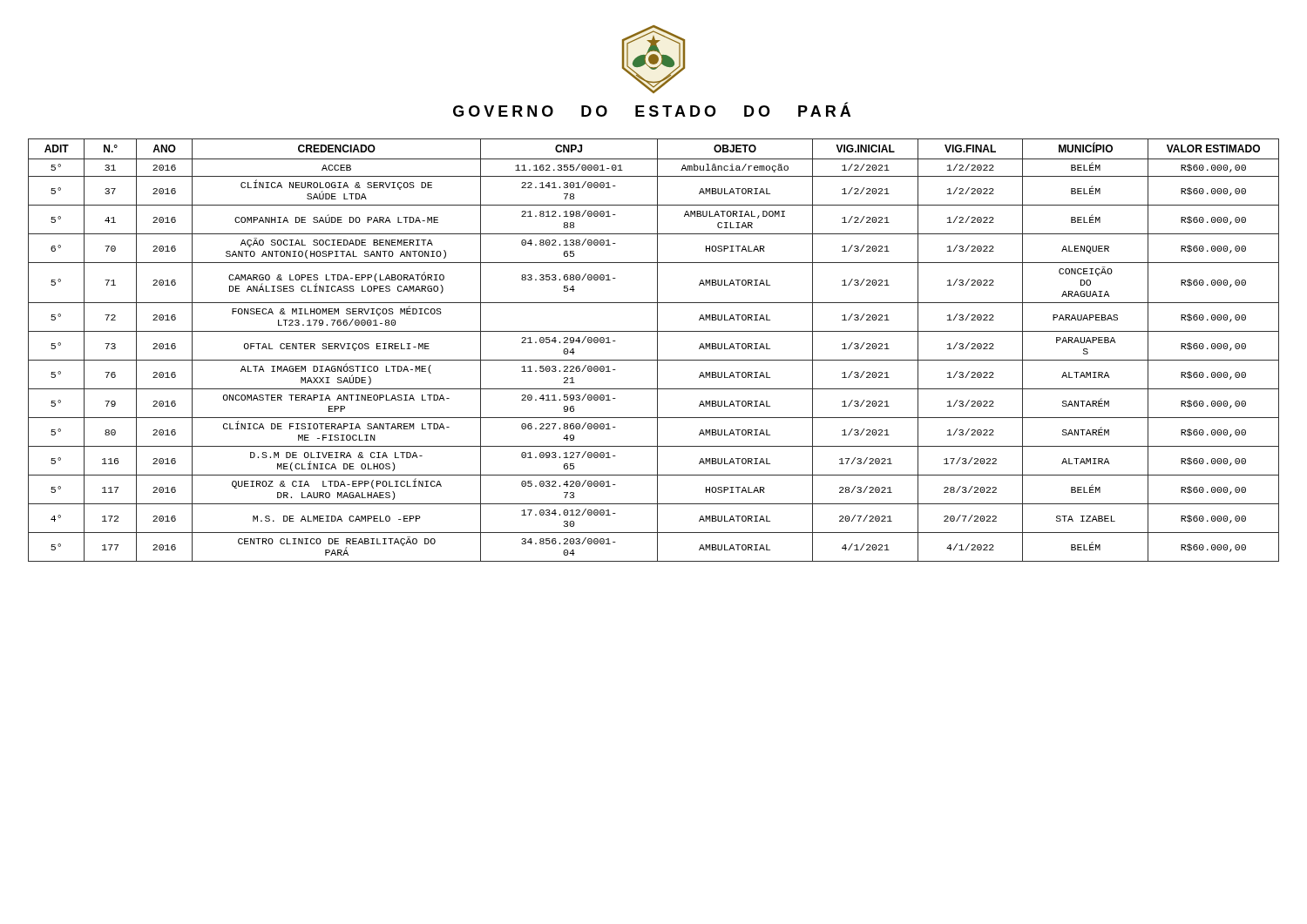
Task: Select the table that reads "CONCEIÇÃO DO ARAGUAIA"
Action: [654, 350]
